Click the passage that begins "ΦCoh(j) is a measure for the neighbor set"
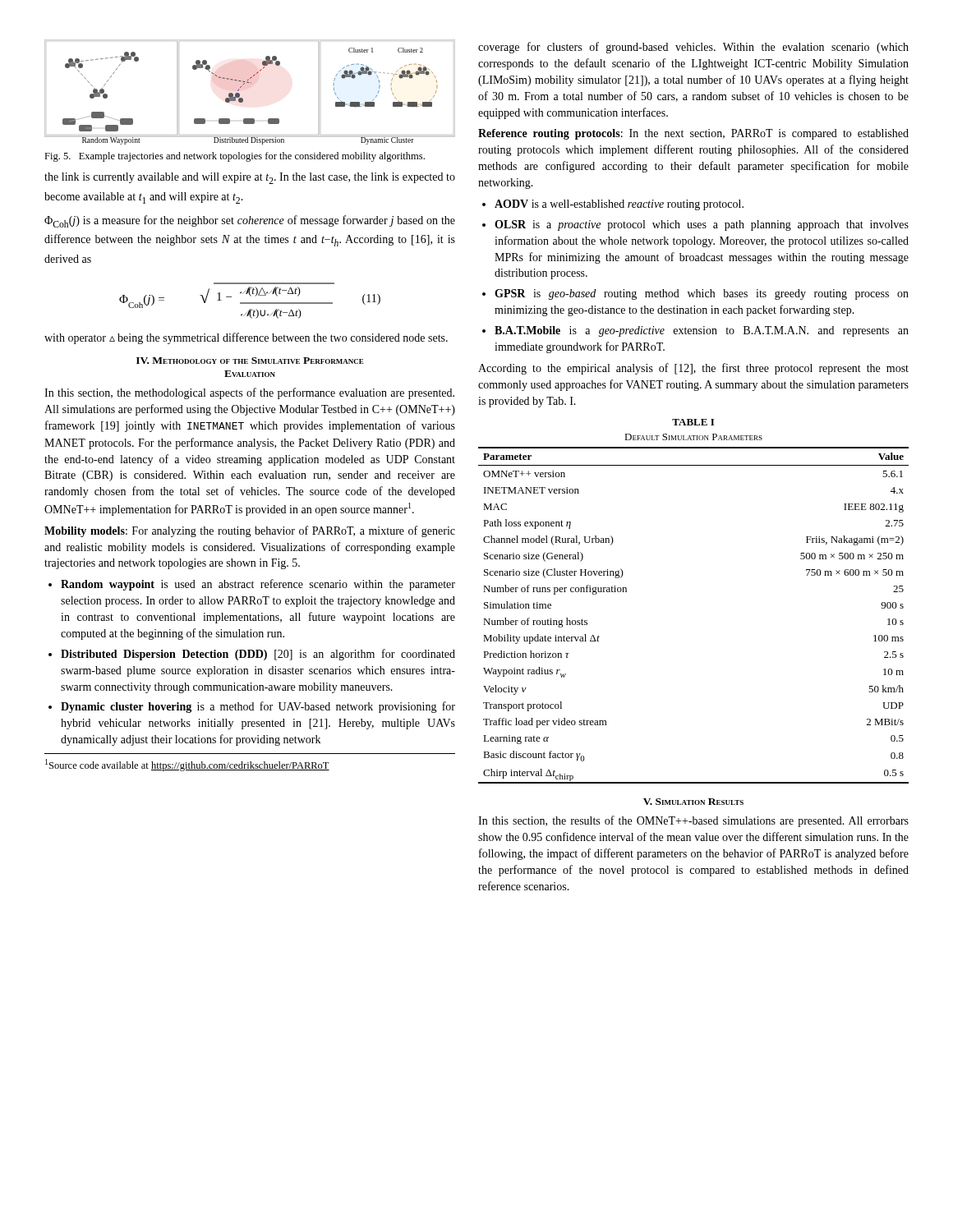Screen dimensions: 1232x953 click(x=250, y=240)
